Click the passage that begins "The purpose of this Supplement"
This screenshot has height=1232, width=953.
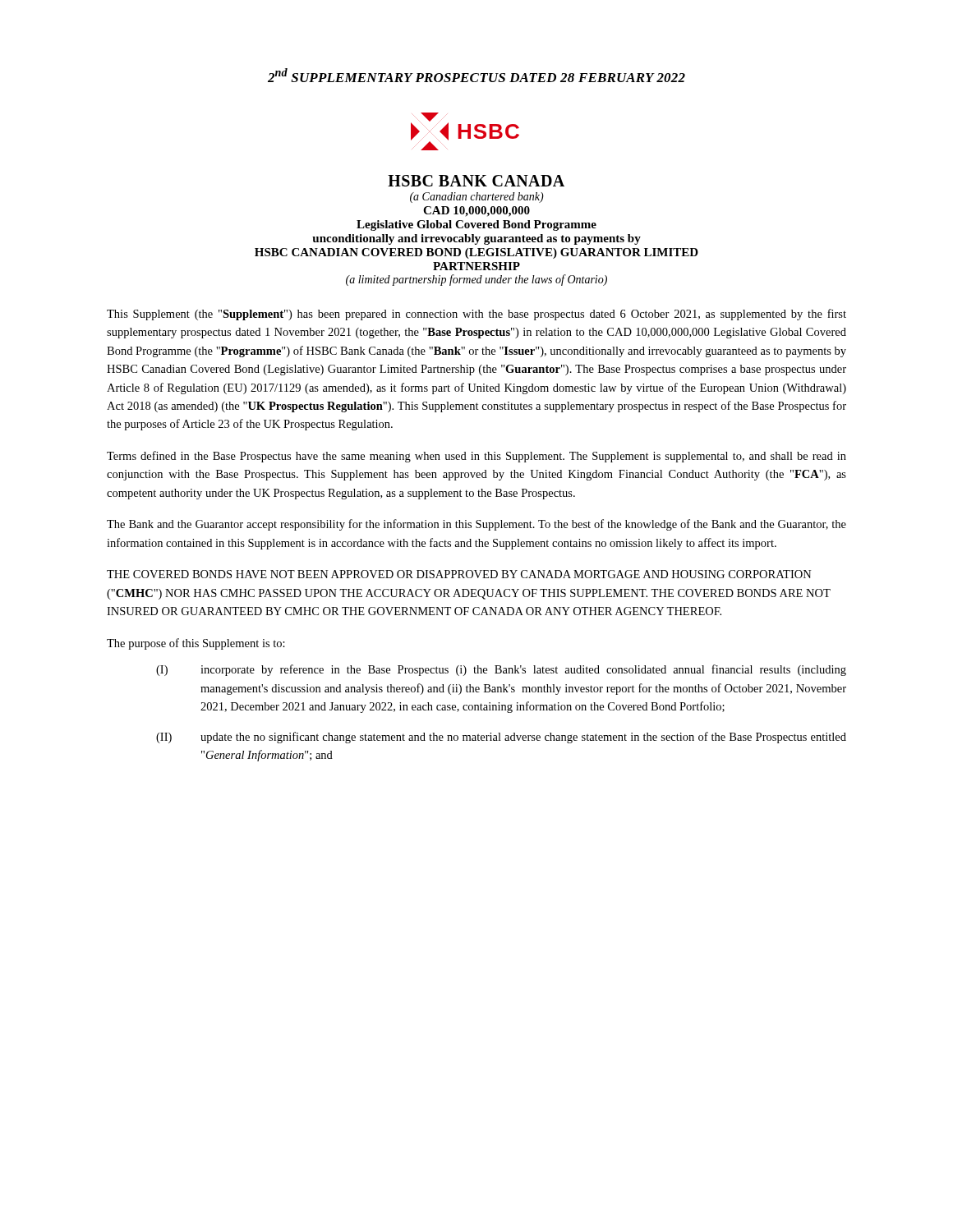[x=196, y=643]
